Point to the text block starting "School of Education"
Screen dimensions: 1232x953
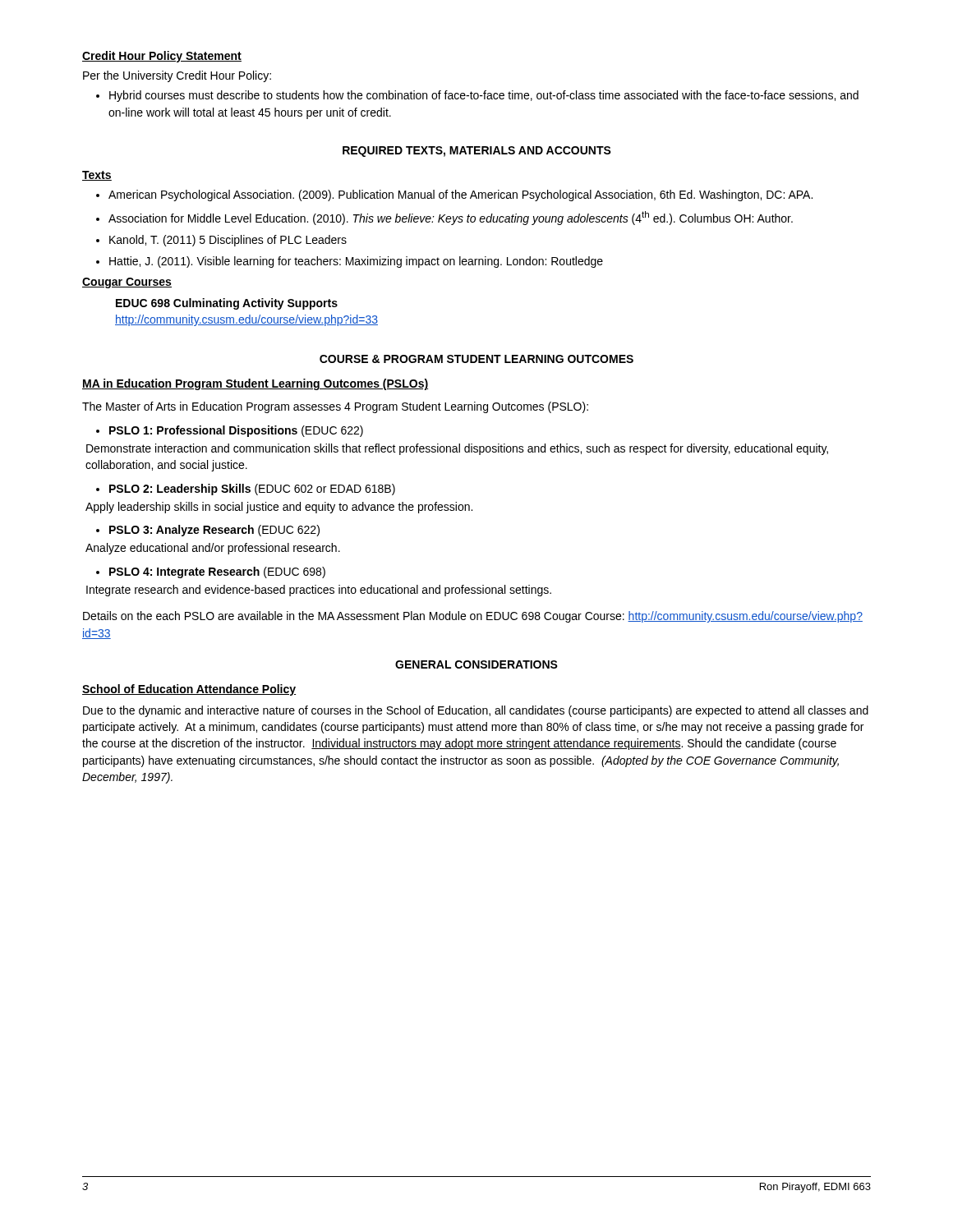pos(189,689)
